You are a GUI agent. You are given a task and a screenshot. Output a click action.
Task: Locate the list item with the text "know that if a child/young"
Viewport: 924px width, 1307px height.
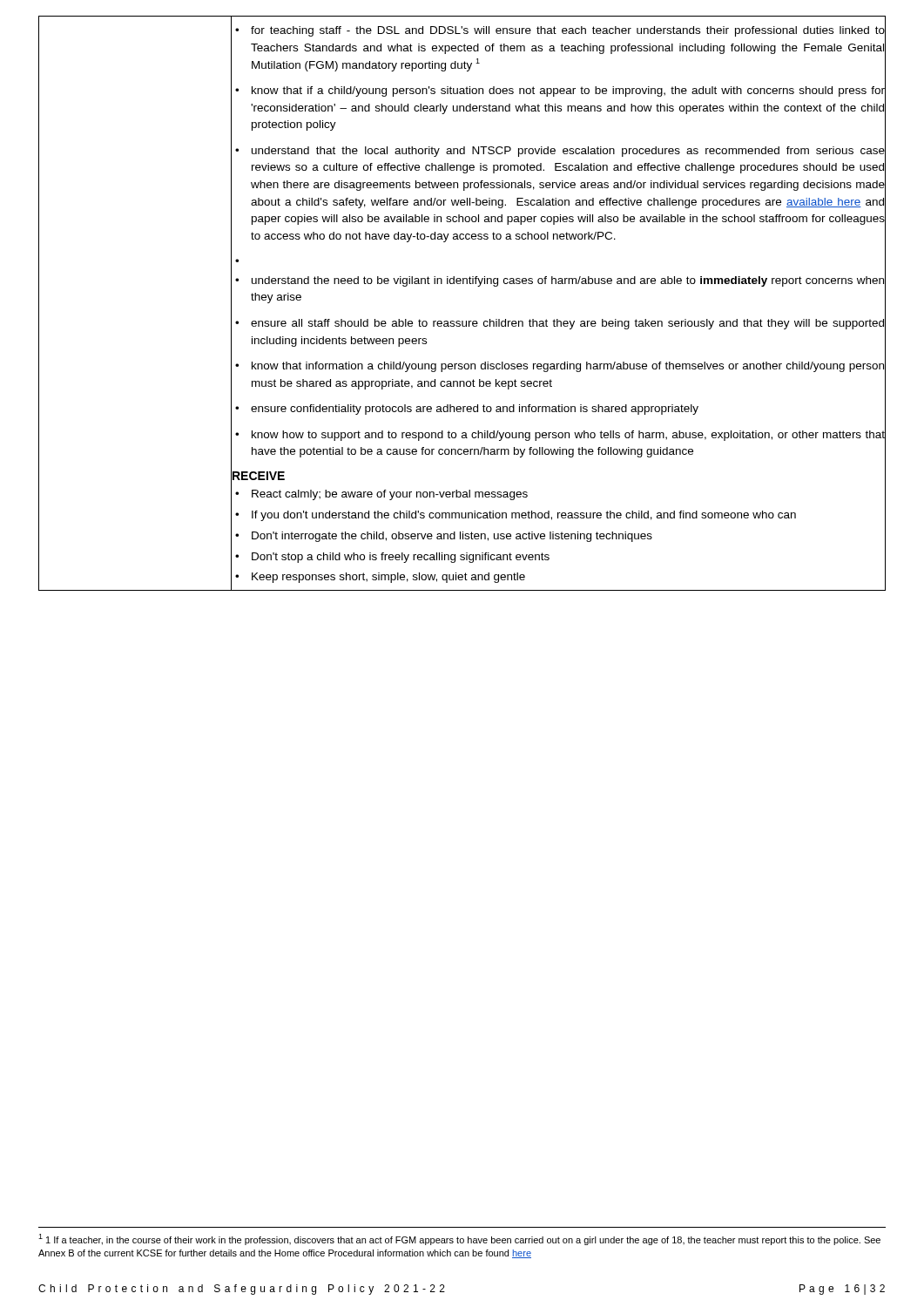(558, 108)
